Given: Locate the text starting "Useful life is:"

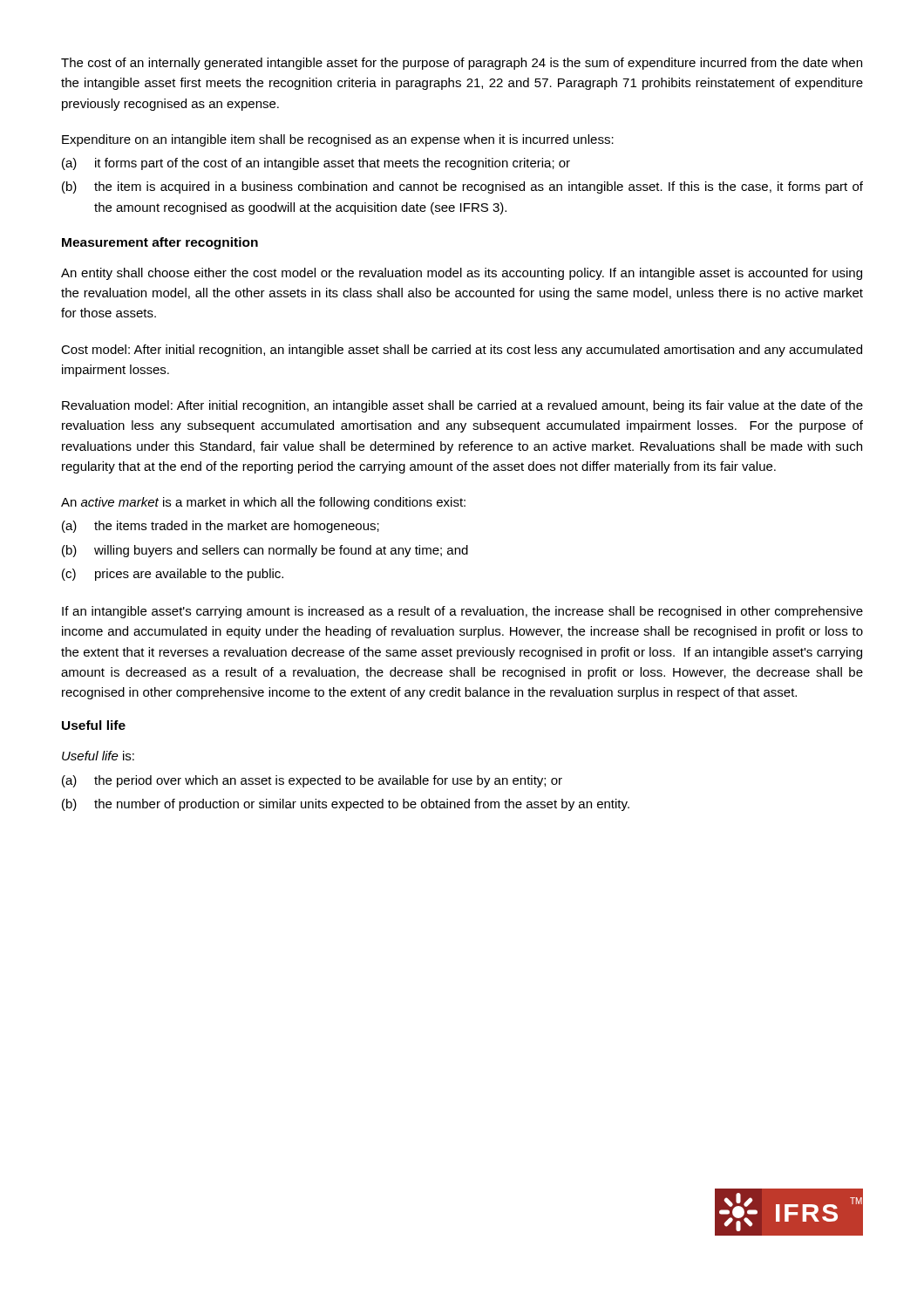Looking at the screenshot, I should pos(98,756).
